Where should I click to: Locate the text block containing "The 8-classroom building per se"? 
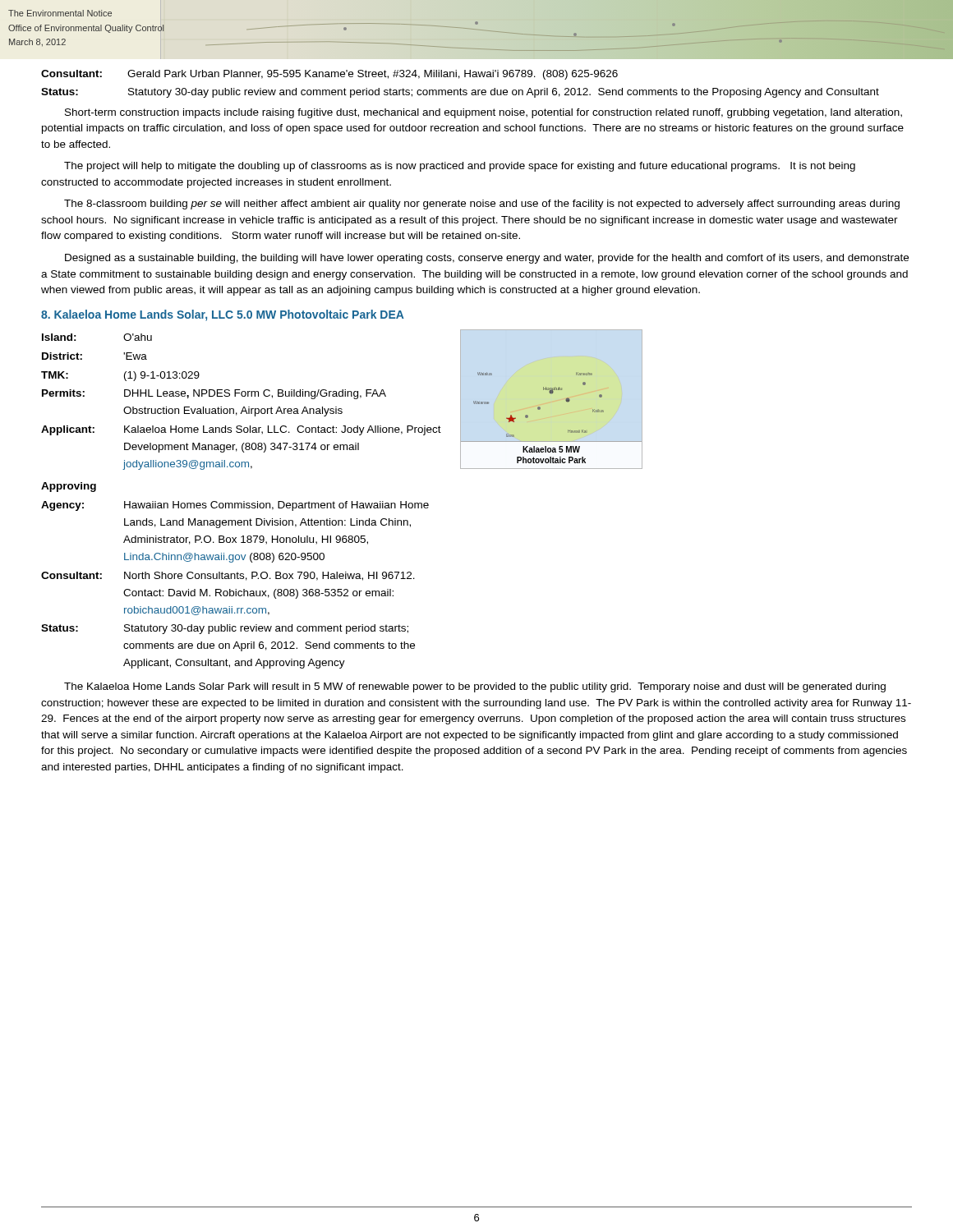pos(471,220)
